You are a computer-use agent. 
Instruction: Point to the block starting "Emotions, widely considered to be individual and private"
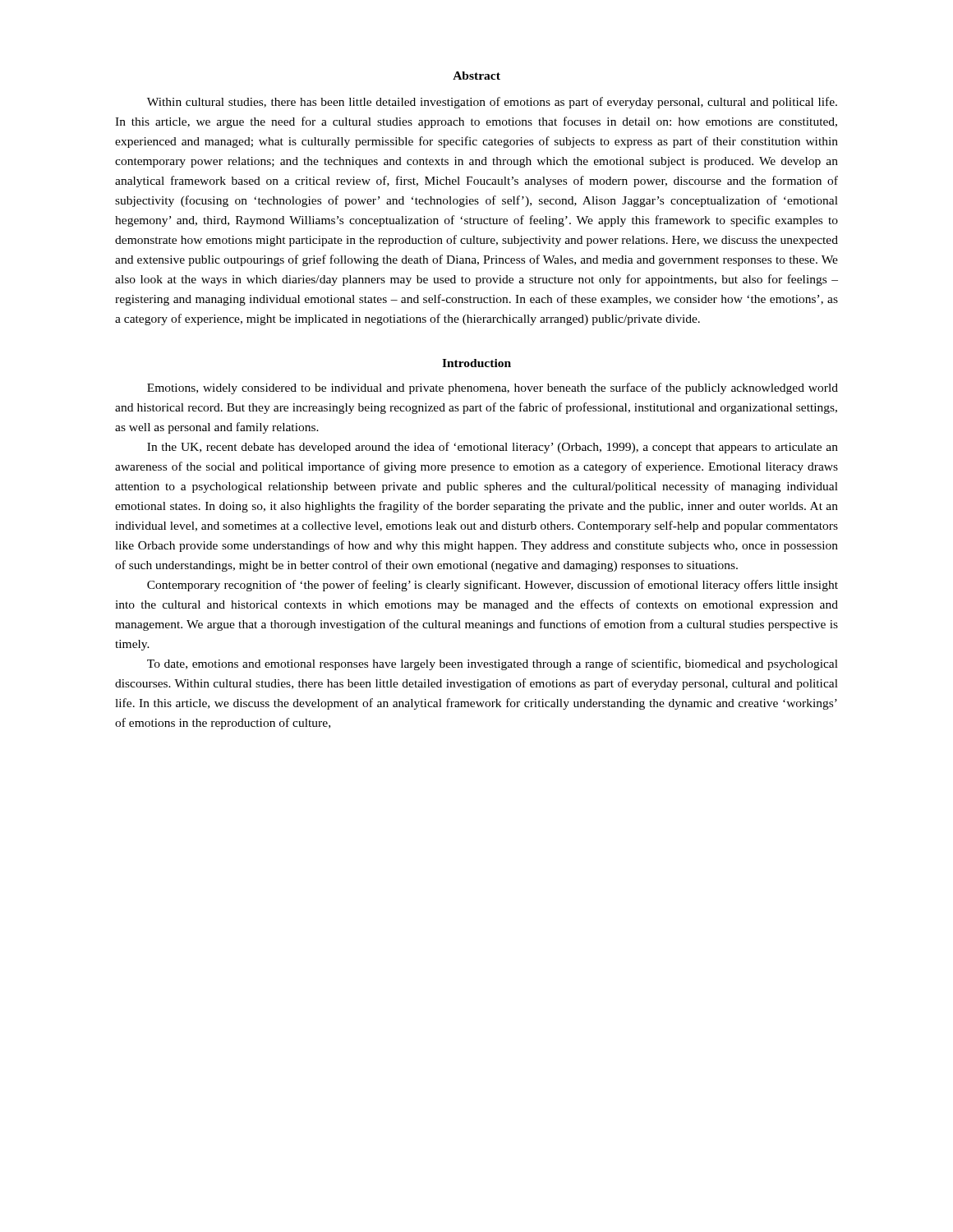pos(476,556)
